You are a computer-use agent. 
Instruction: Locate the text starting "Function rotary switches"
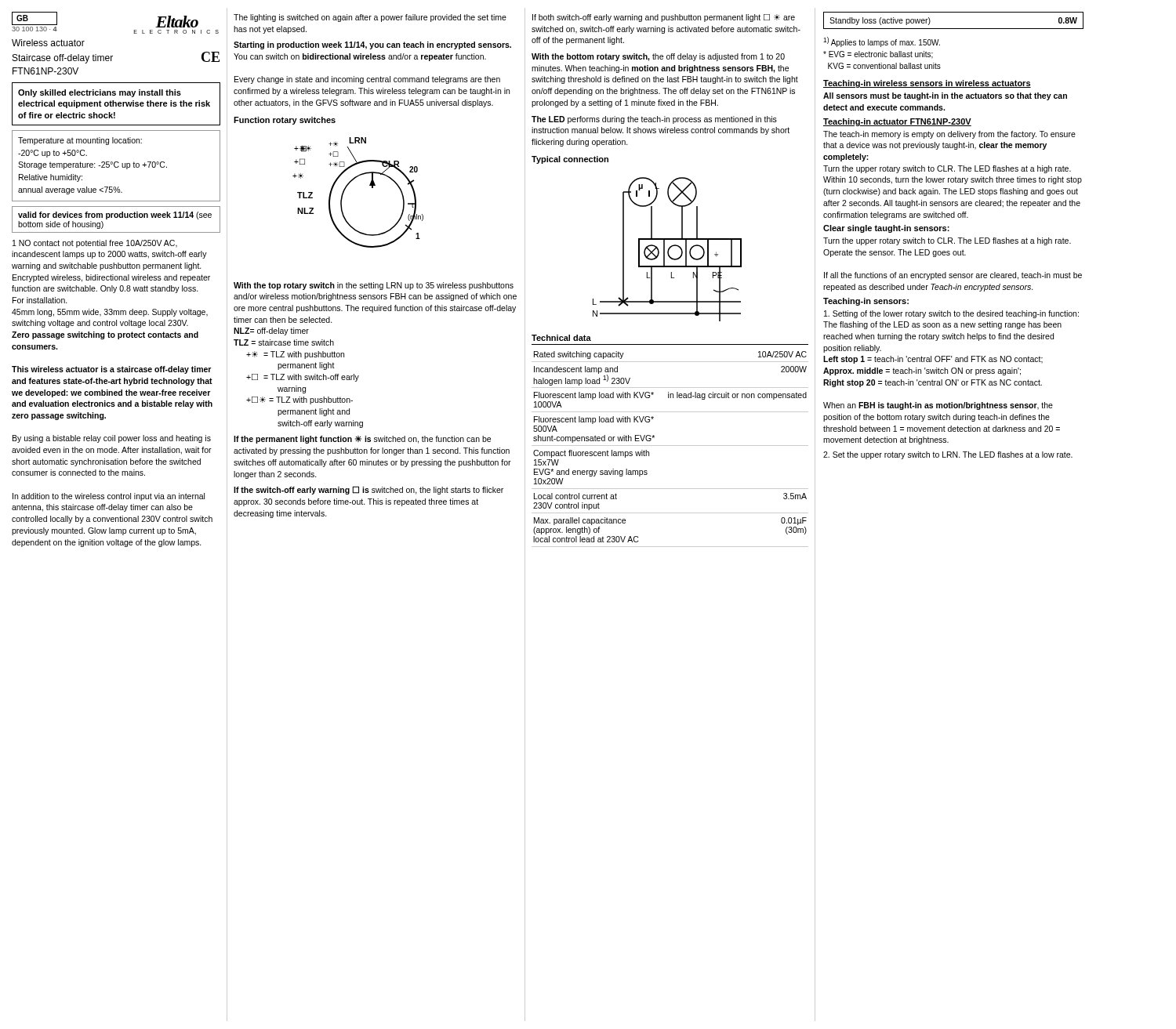click(285, 120)
